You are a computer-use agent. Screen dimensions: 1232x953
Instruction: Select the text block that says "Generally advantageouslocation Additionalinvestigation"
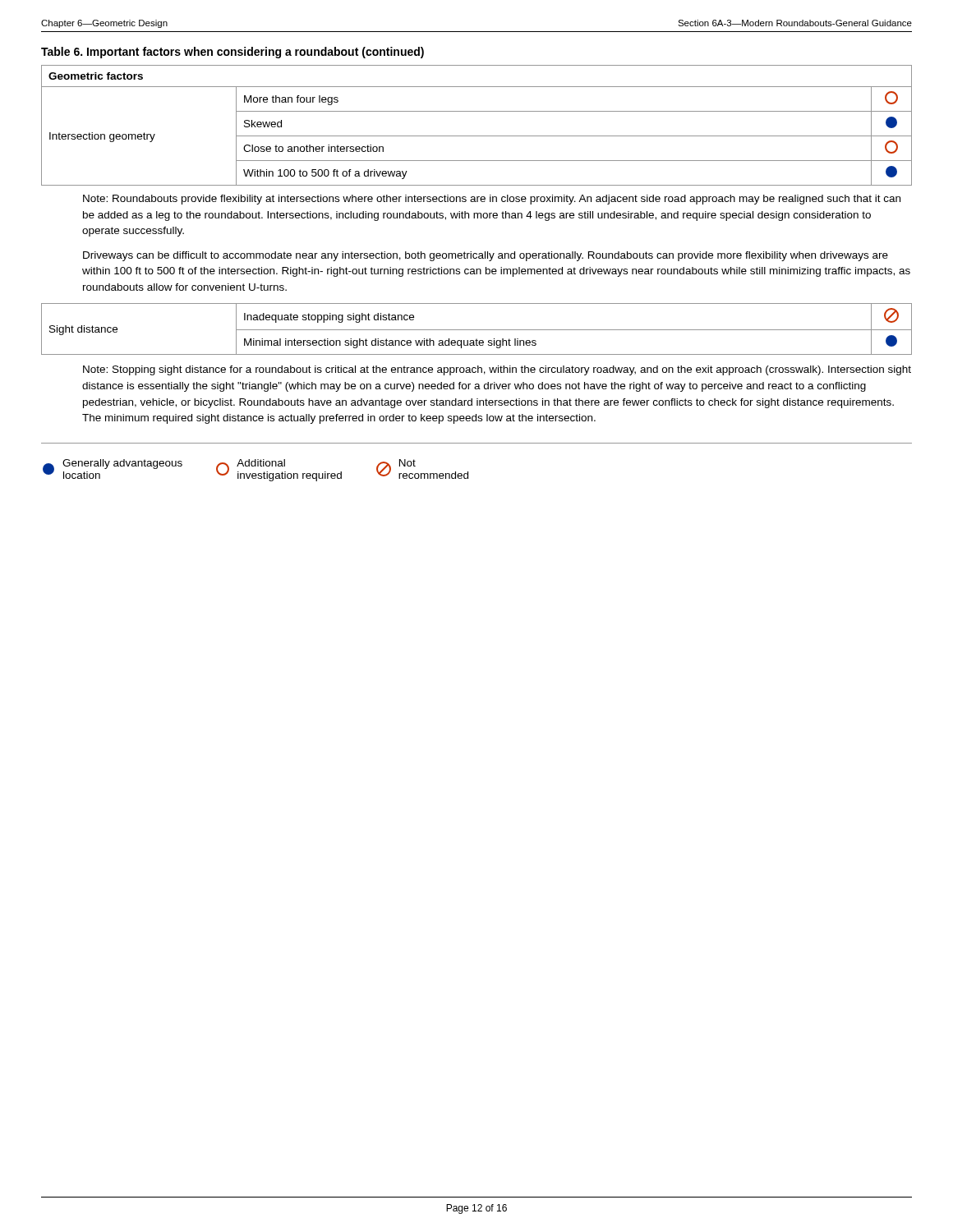coord(255,469)
